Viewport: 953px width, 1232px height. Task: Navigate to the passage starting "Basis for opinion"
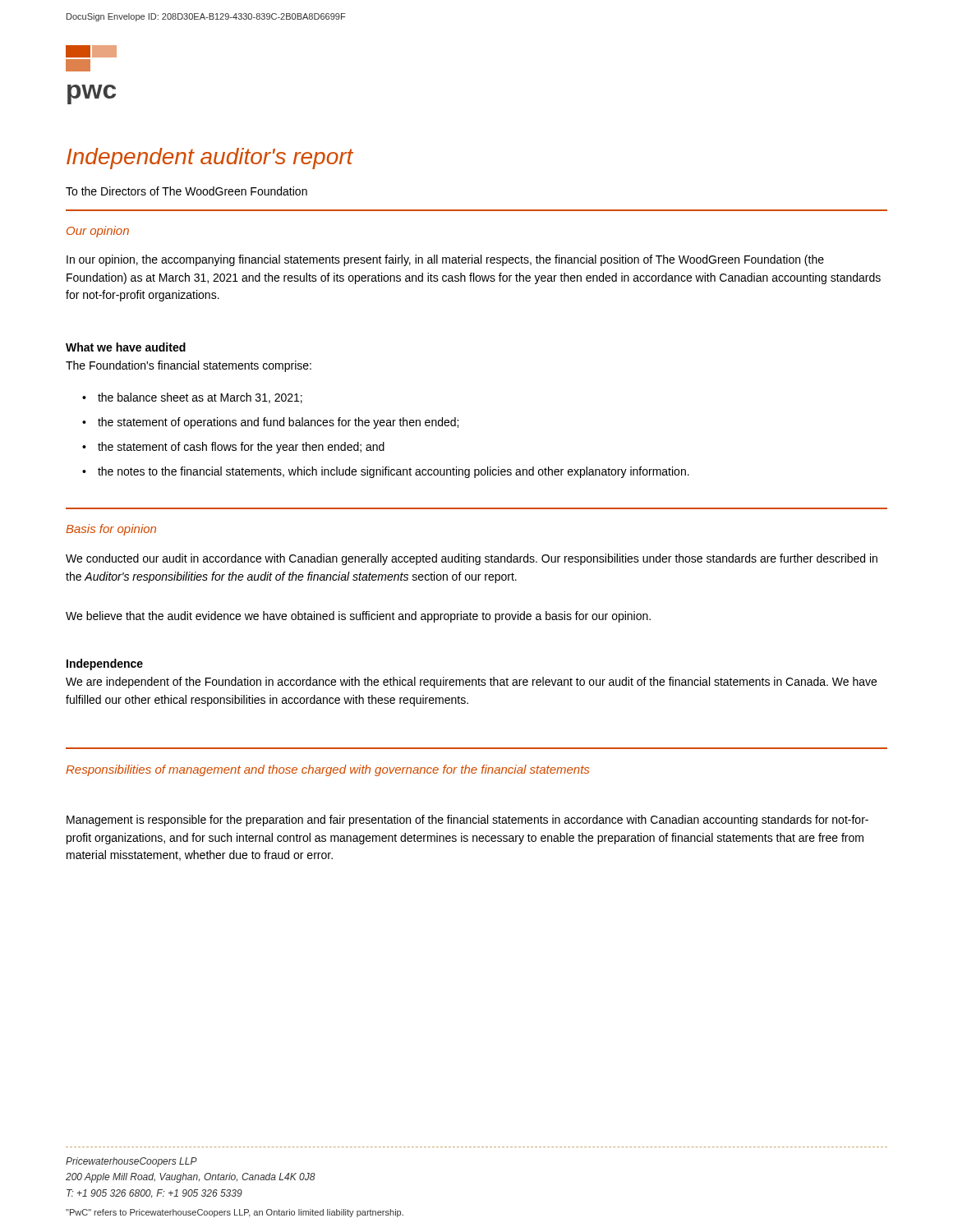coord(111,530)
